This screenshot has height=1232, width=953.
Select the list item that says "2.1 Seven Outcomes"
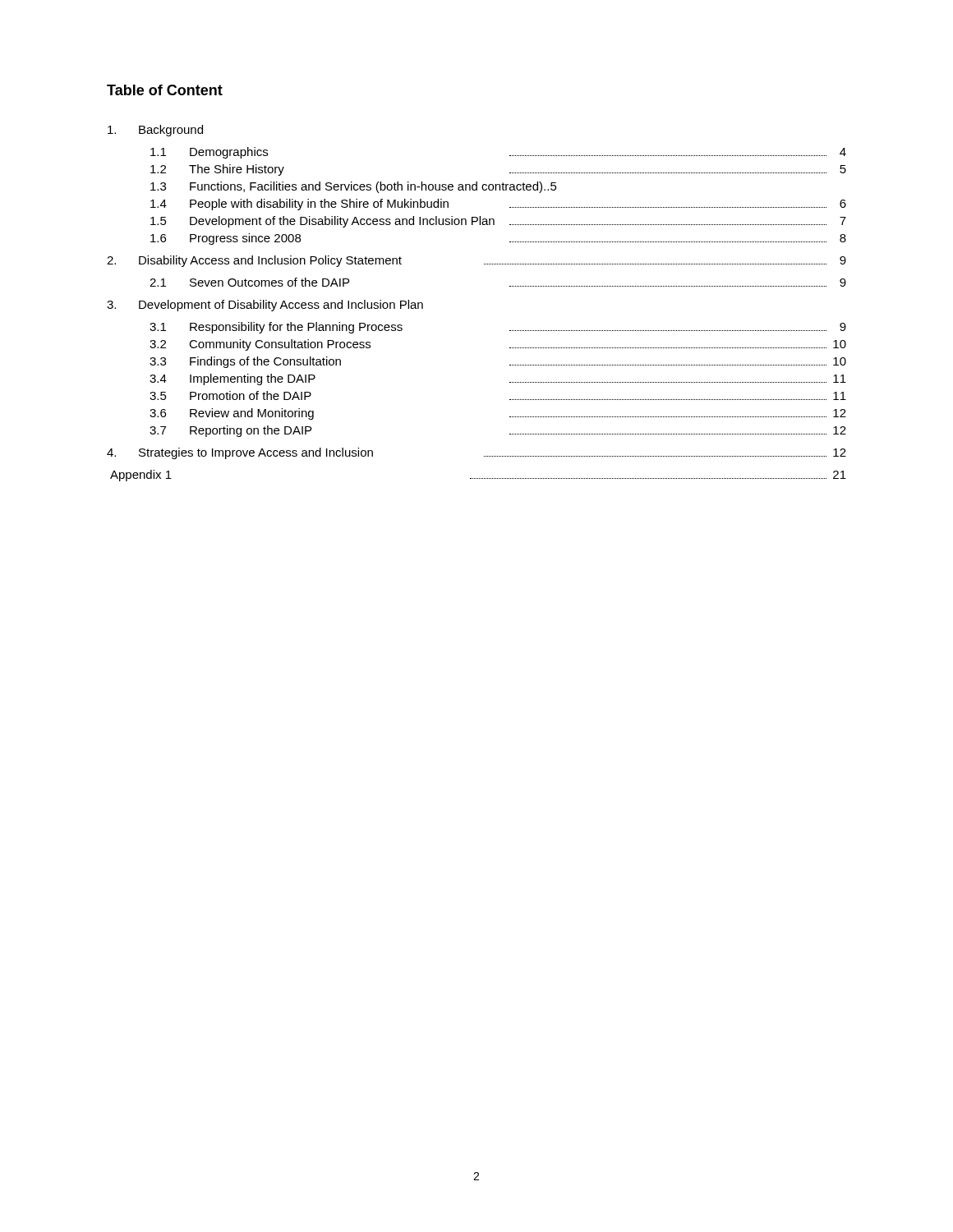pos(498,282)
